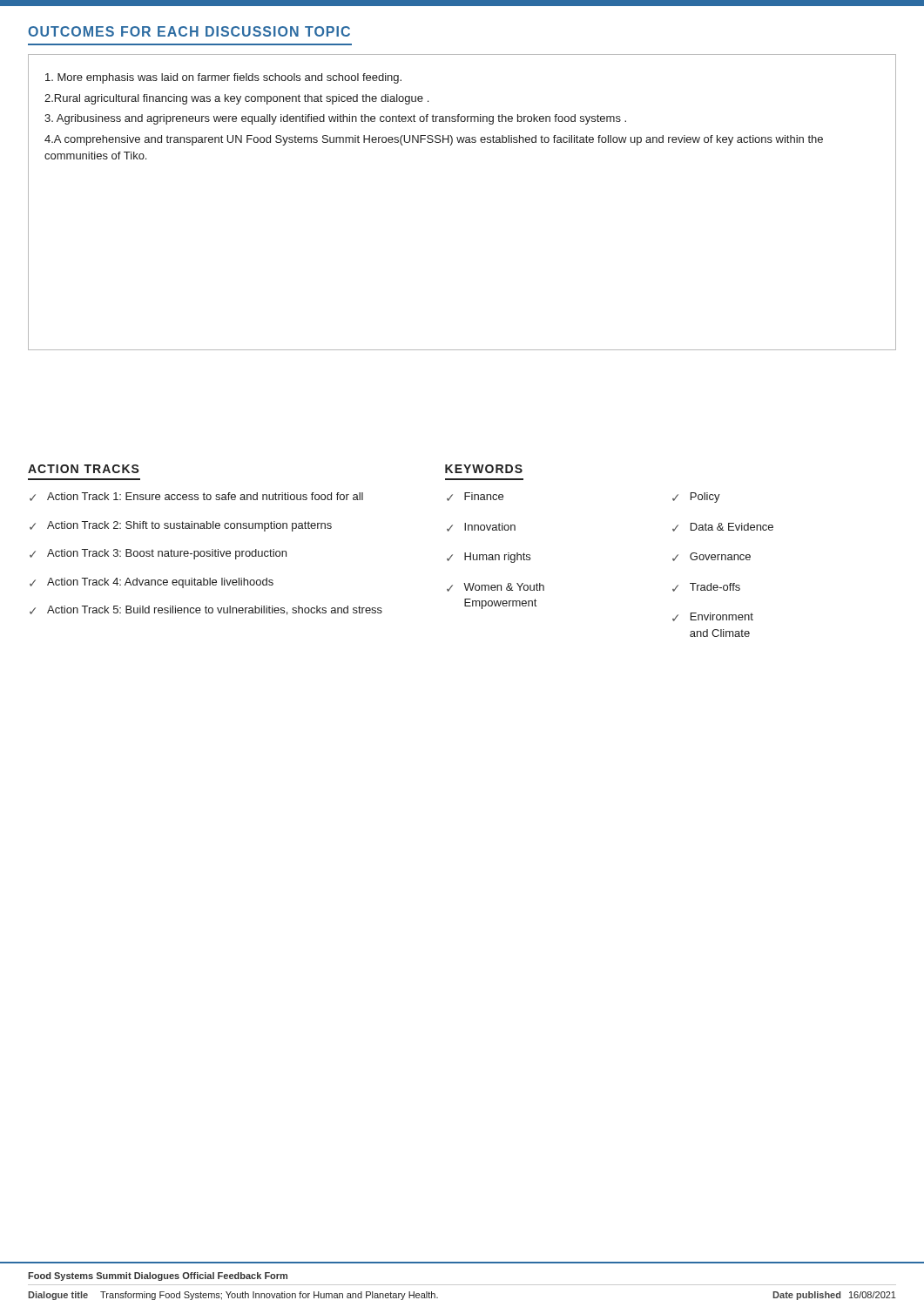Select the list item that reads "✓ Environmentand Climate"

point(712,625)
